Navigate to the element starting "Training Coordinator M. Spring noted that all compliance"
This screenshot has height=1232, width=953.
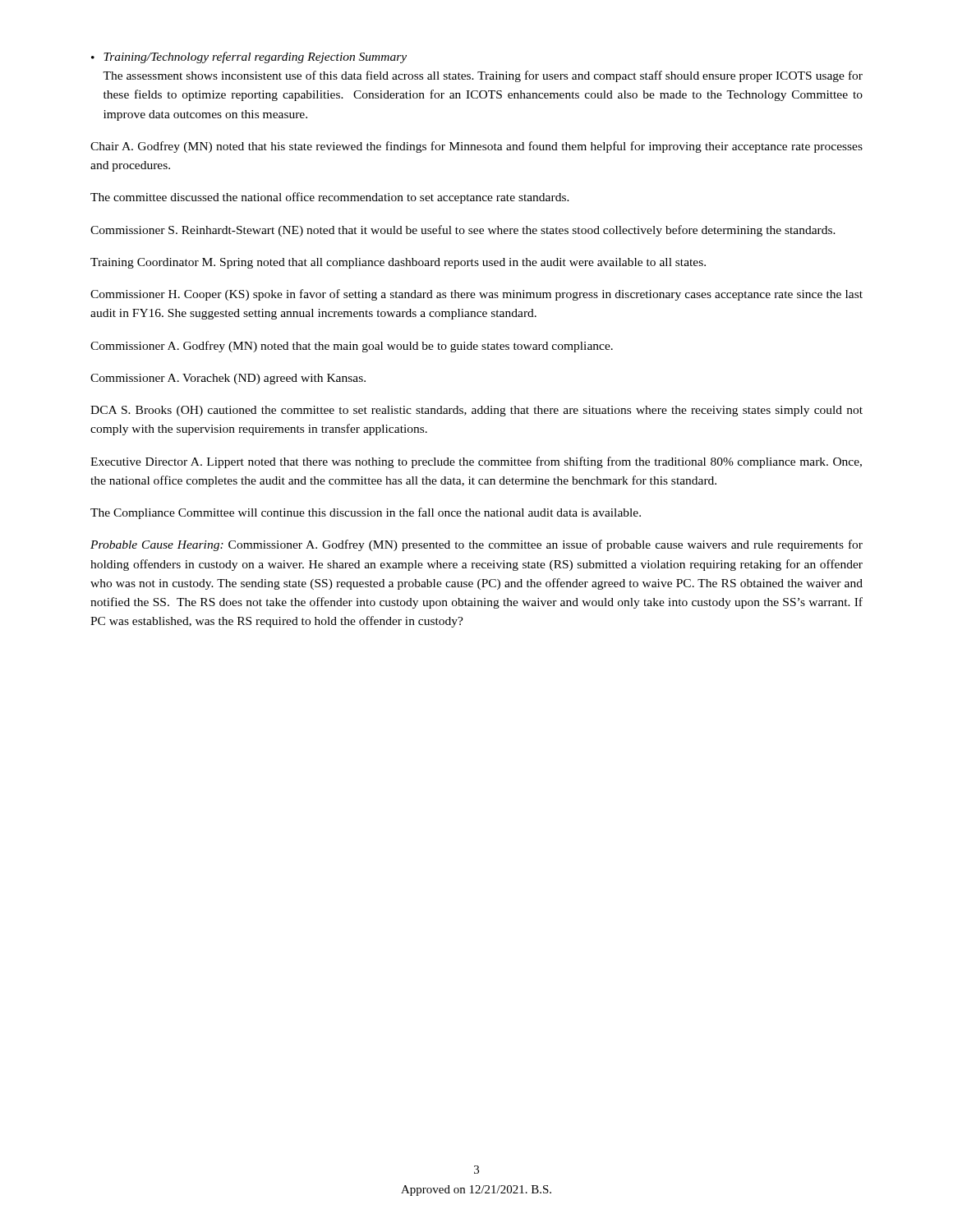pos(398,261)
